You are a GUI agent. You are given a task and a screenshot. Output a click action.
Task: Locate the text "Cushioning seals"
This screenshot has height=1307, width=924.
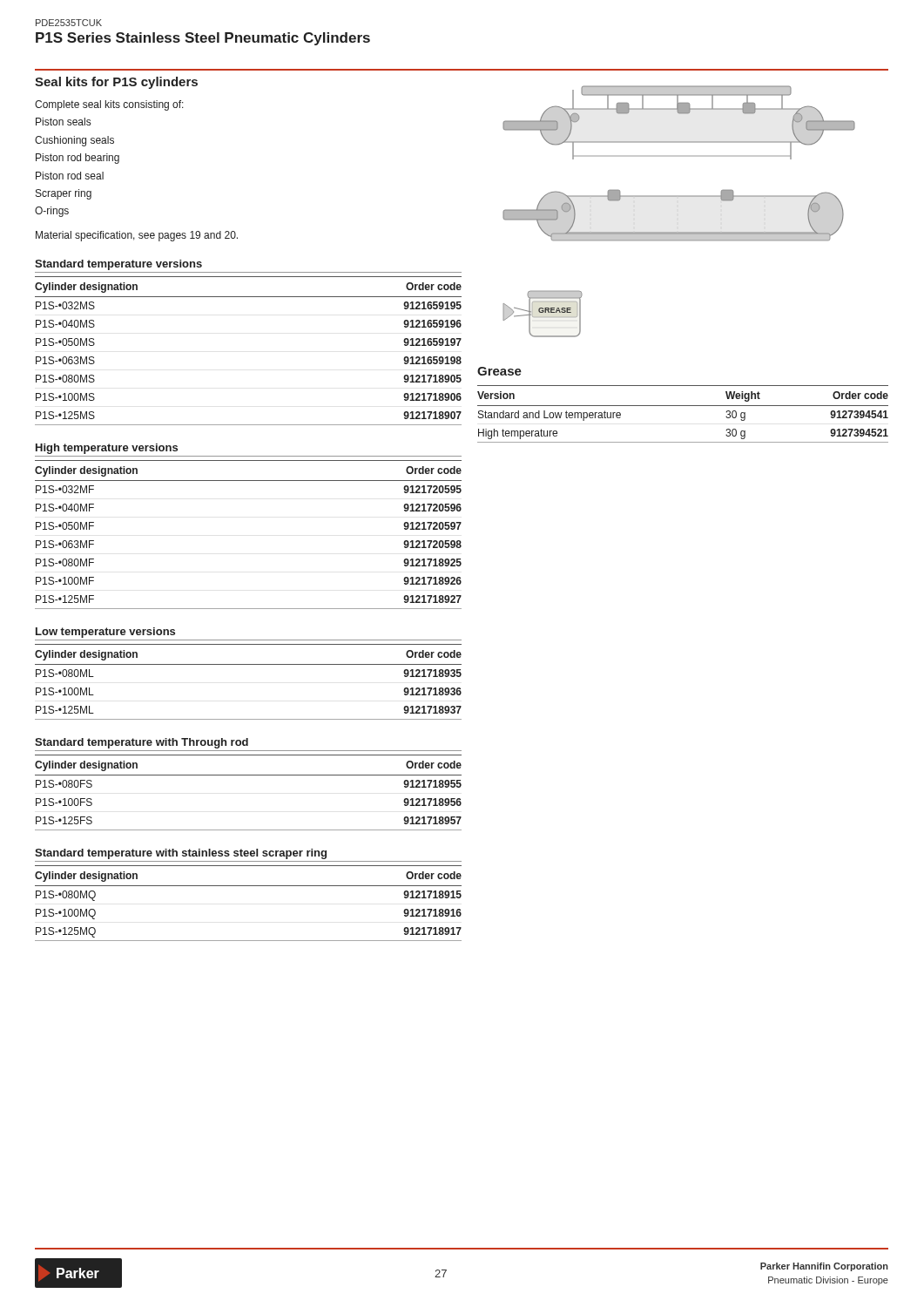click(x=75, y=140)
